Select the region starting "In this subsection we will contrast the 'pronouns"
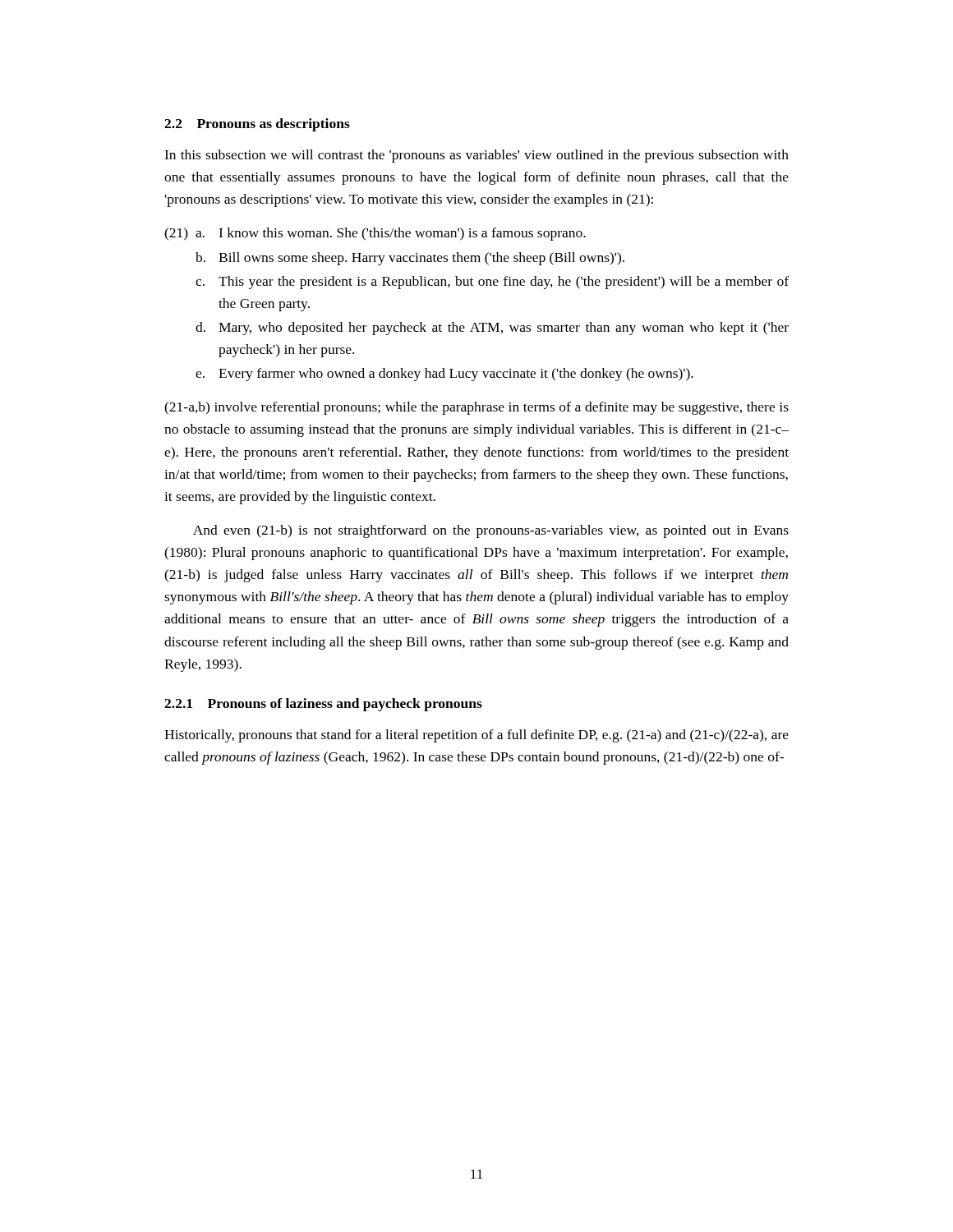The image size is (953, 1232). (x=476, y=177)
